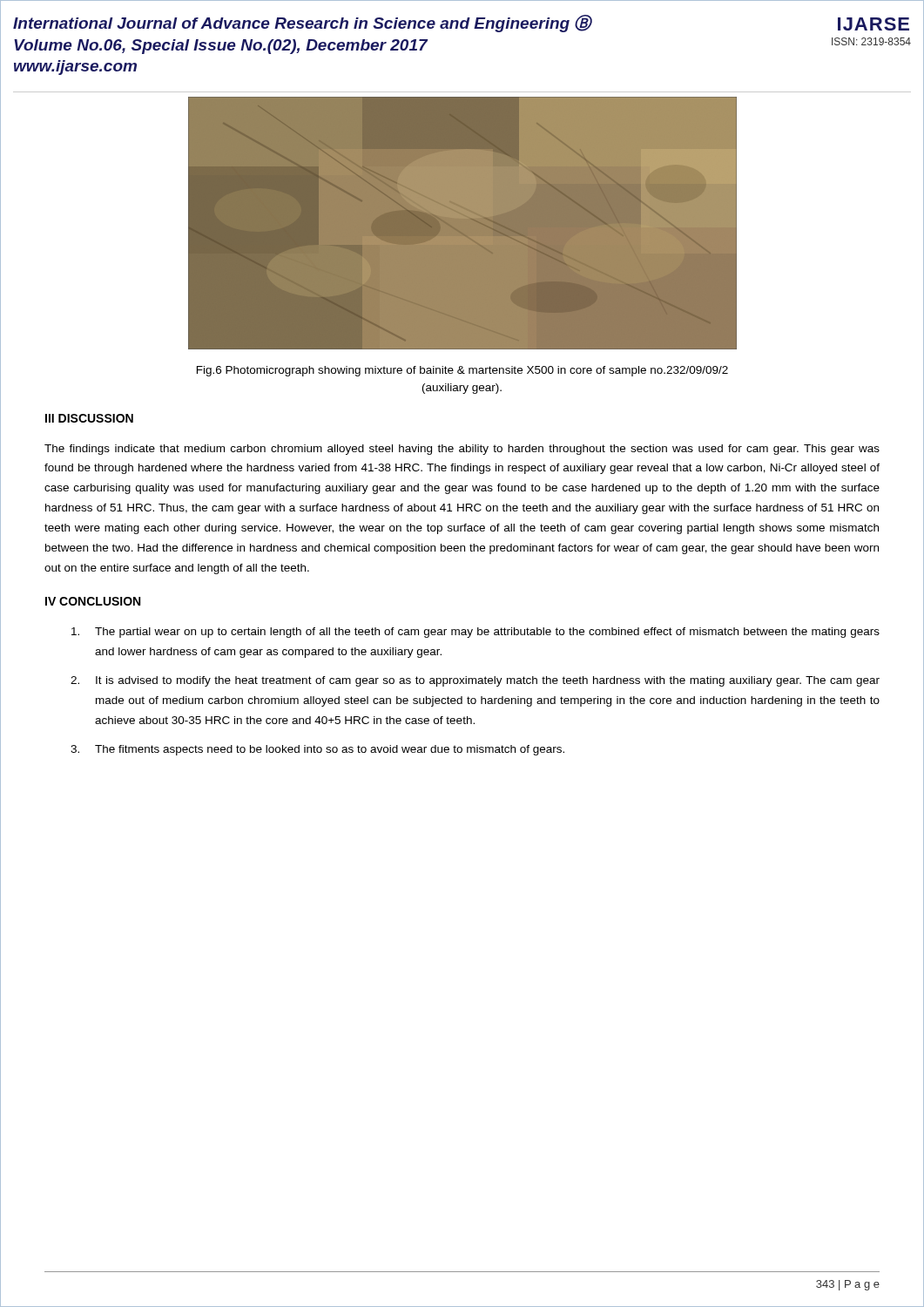Navigate to the block starting "2. It is advised"
This screenshot has width=924, height=1307.
475,701
